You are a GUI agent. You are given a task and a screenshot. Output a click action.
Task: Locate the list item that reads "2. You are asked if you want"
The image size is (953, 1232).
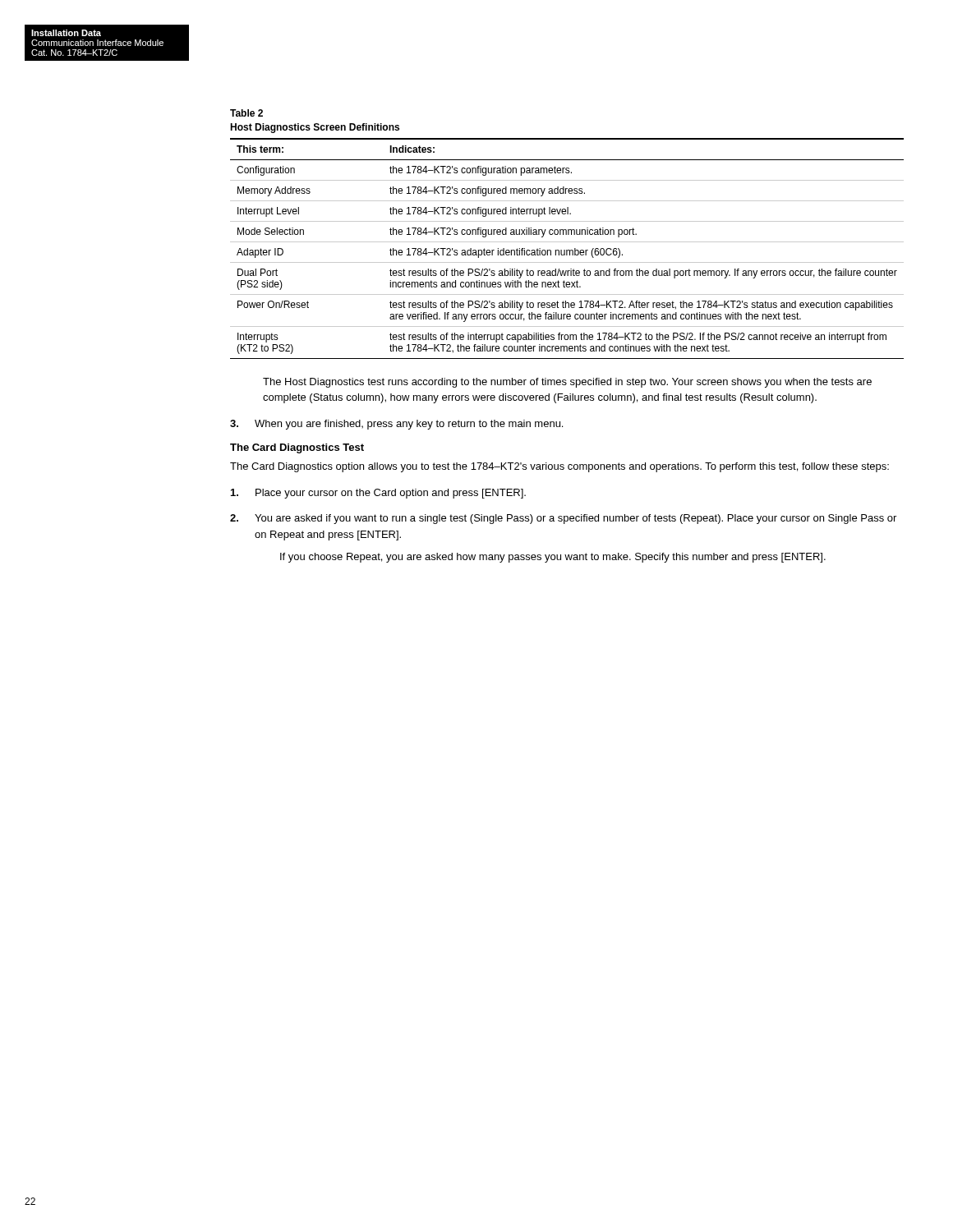coord(563,519)
